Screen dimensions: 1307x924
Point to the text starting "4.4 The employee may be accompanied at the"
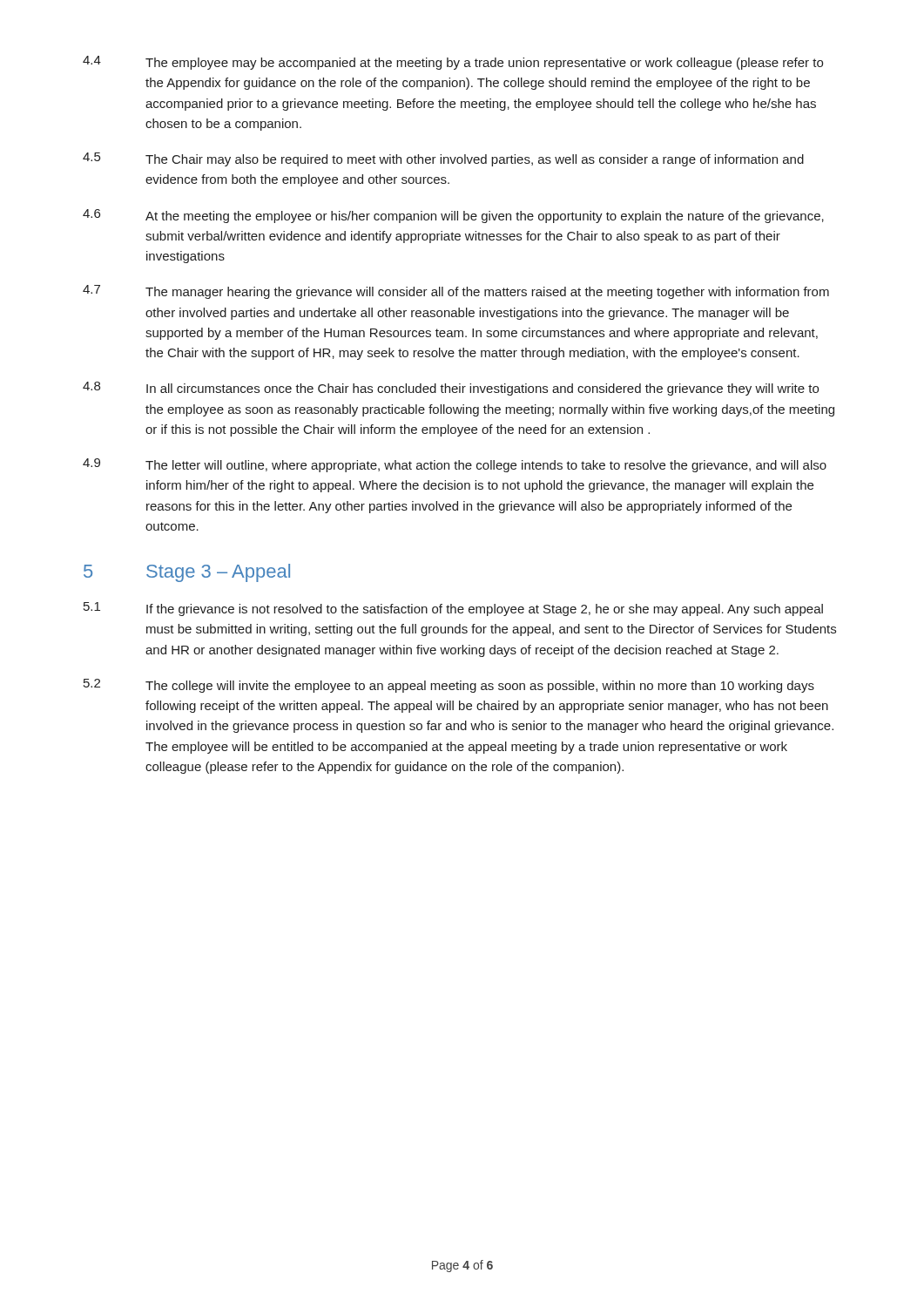coord(460,93)
